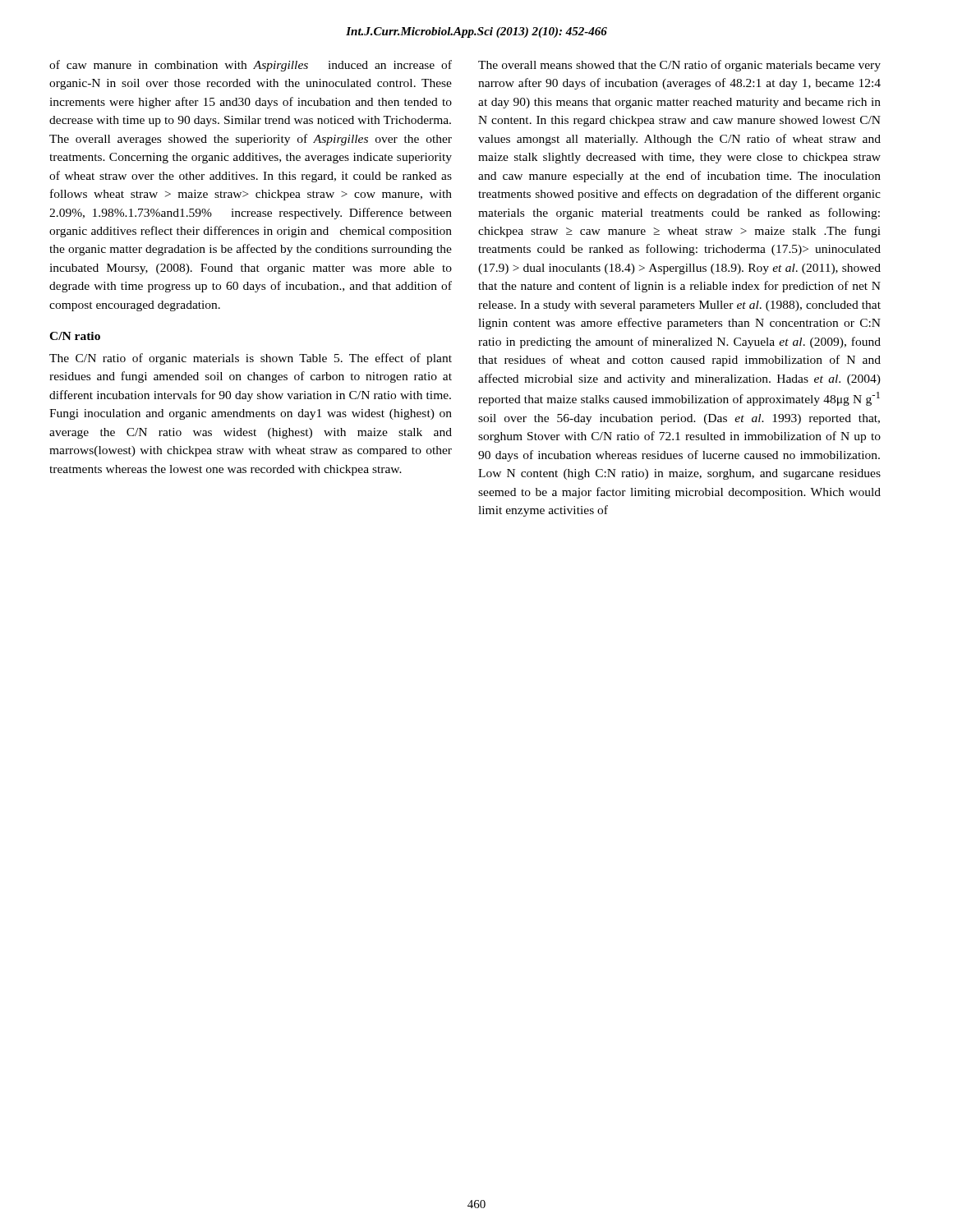This screenshot has width=953, height=1232.
Task: Click a section header
Action: [x=75, y=336]
